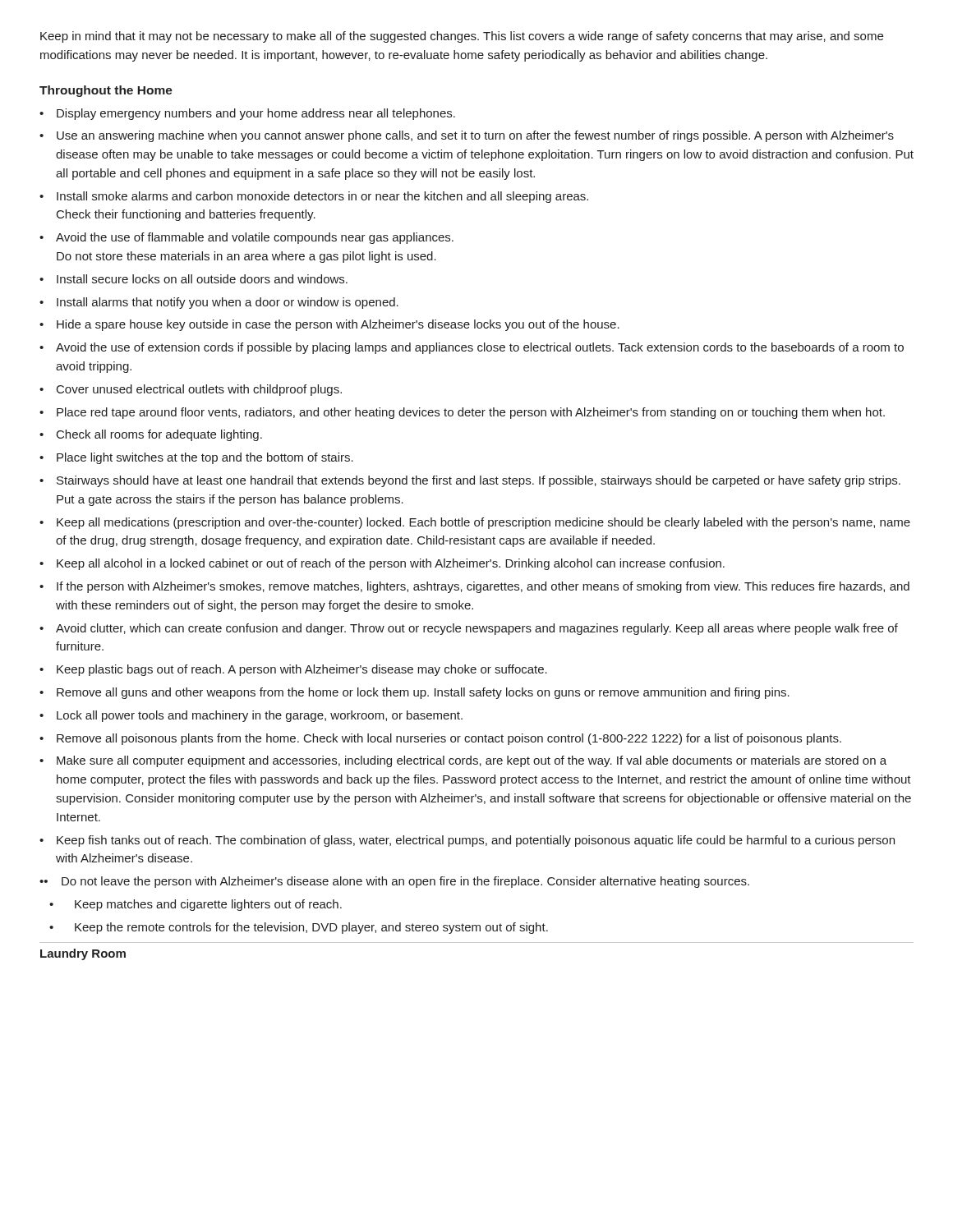Navigate to the element starting "• Place light"
953x1232 pixels.
pos(196,458)
